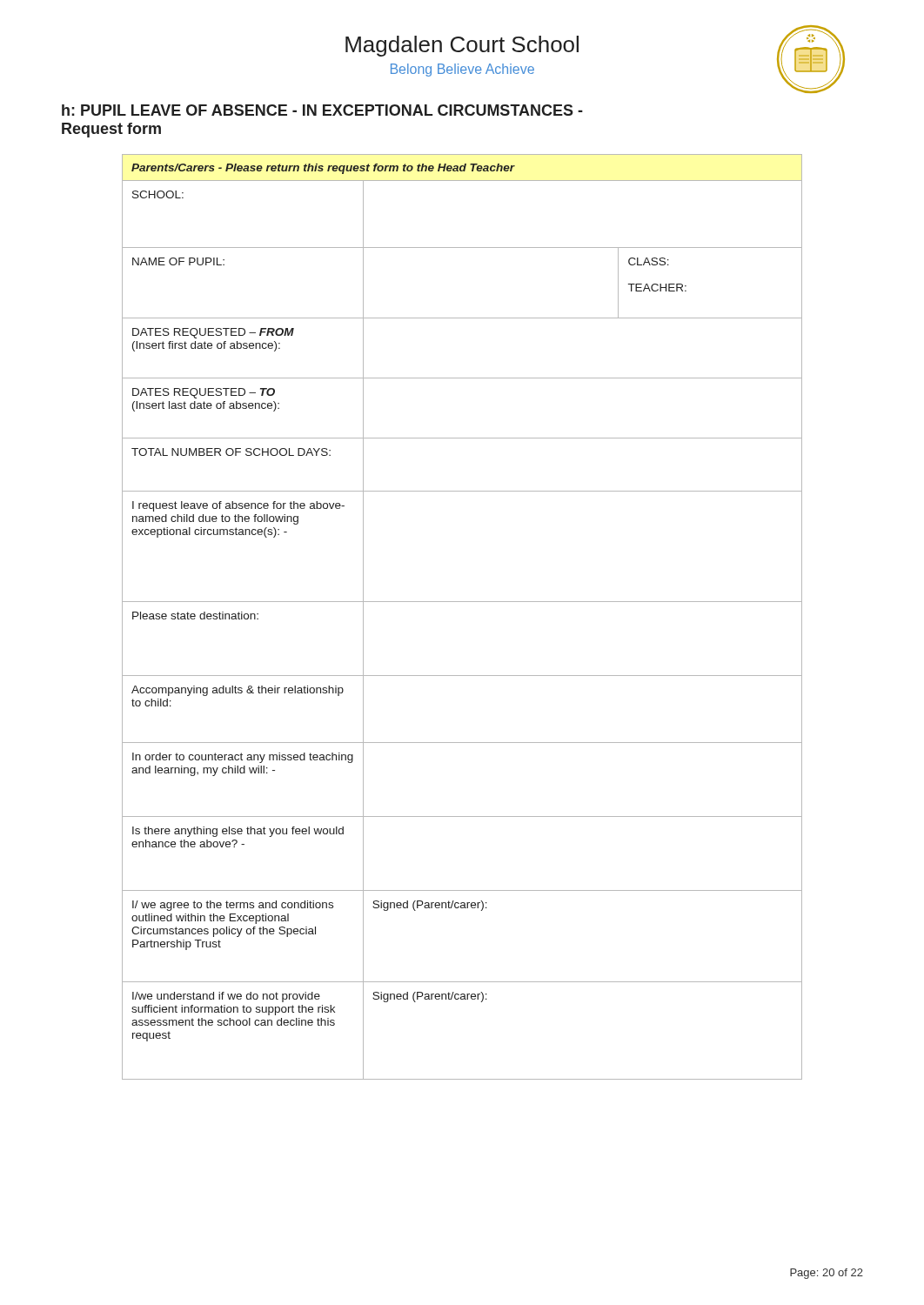Select the section header that says "h: PUPIL LEAVE OF ABSENCE -"

(x=322, y=120)
